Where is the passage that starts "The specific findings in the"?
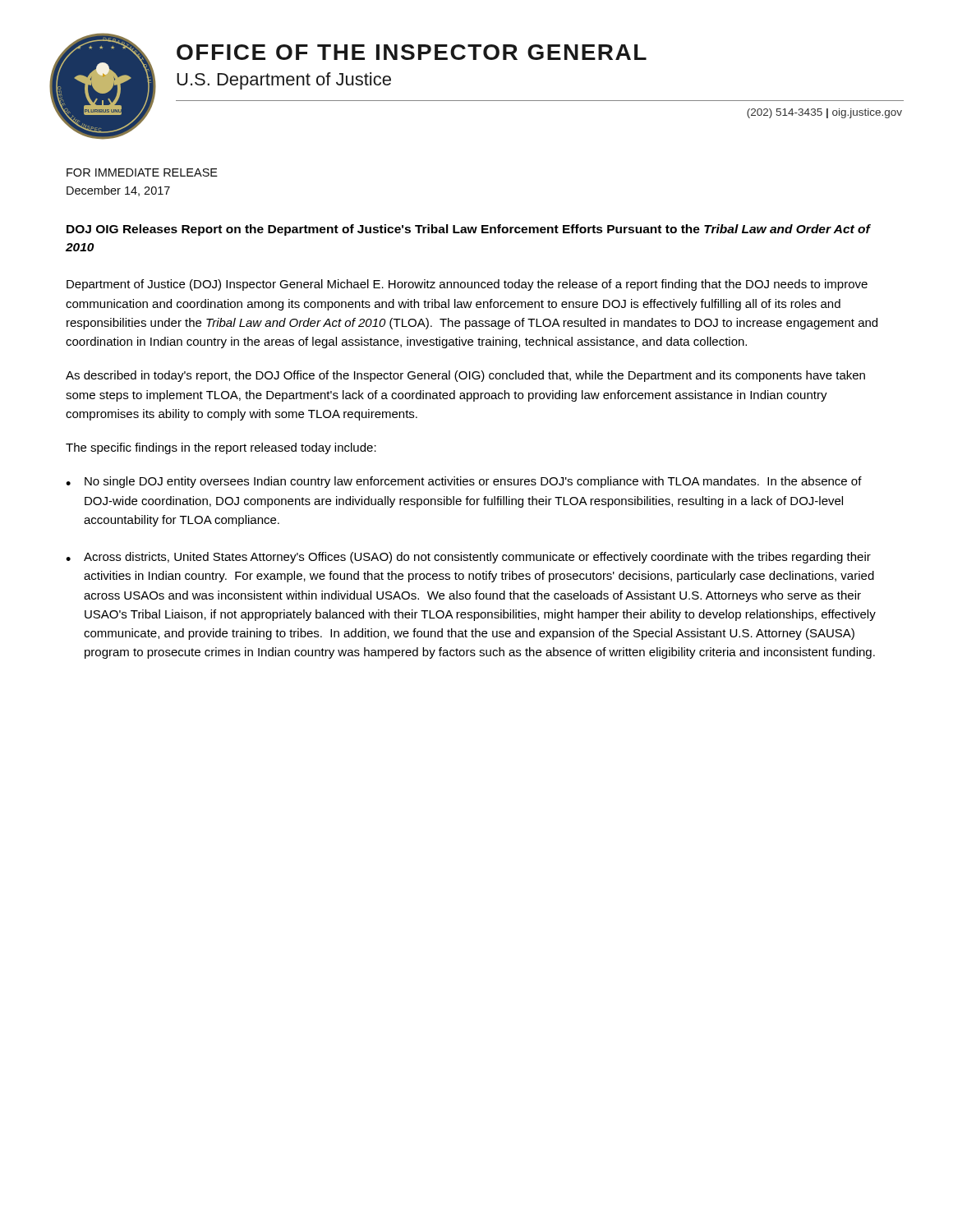Viewport: 953px width, 1232px height. coord(221,447)
